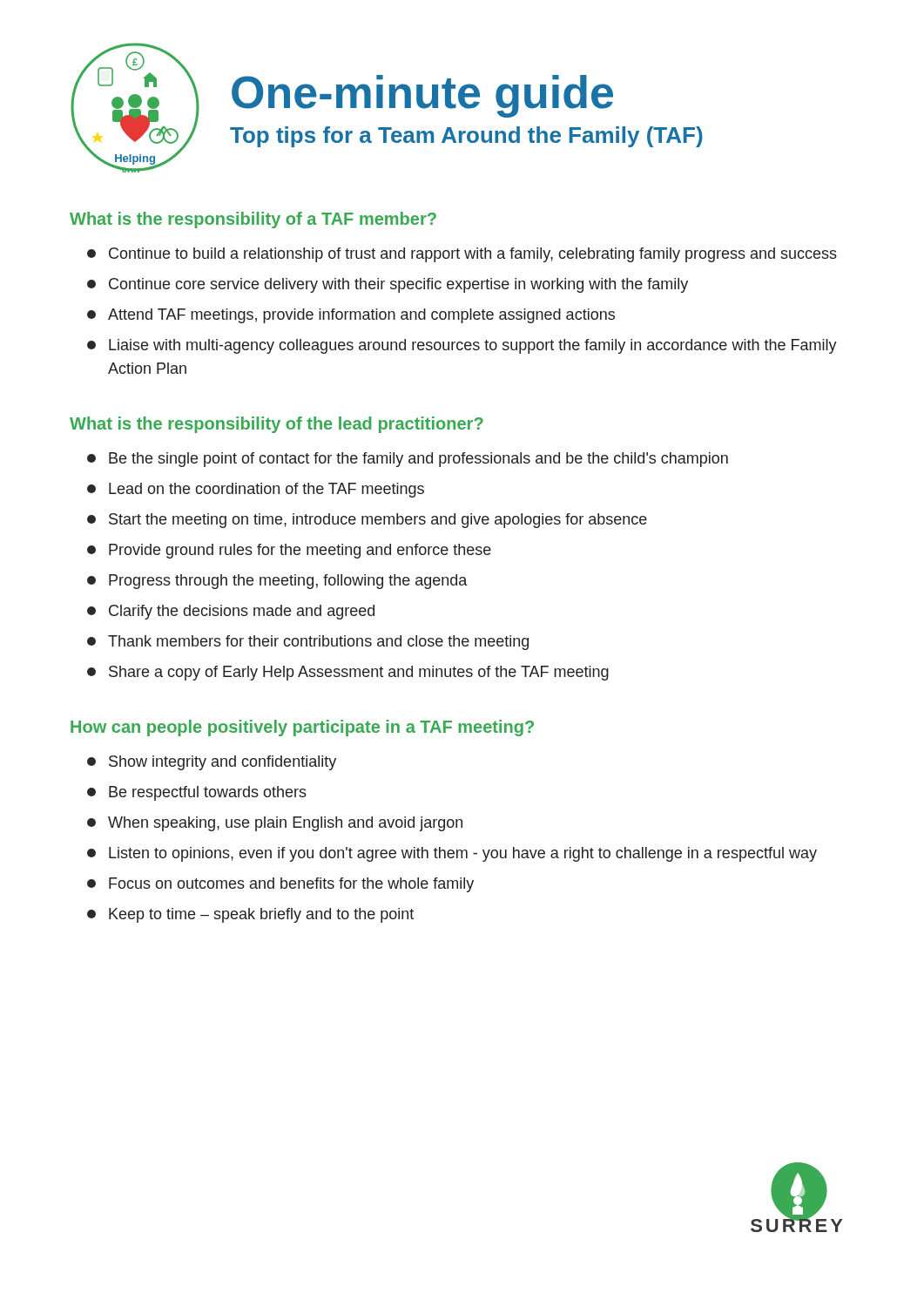Select the list item that reads "Liaise with multi-agency colleagues"
Screen dimensions: 1307x924
click(x=471, y=357)
